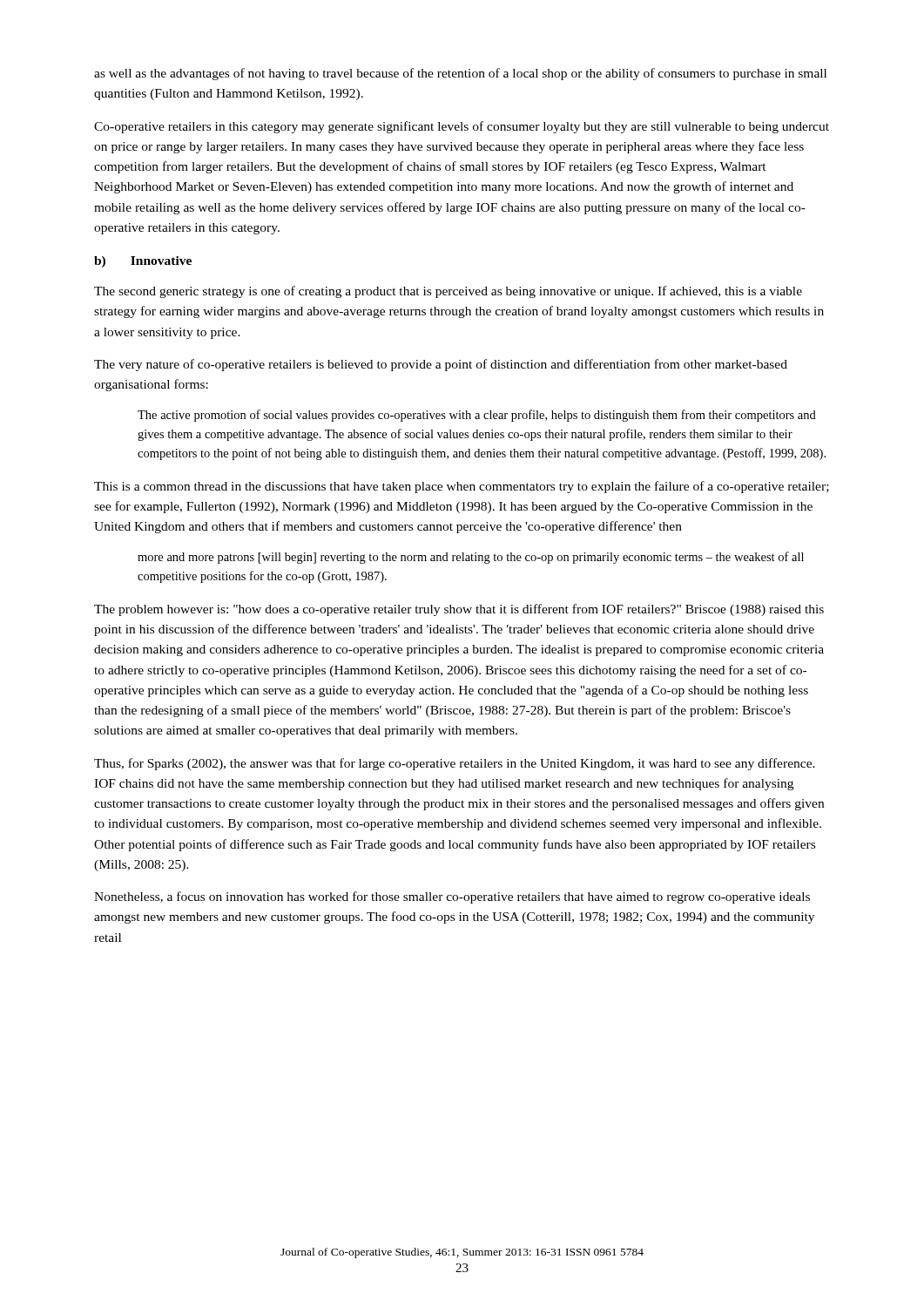Select the element starting "b) Innovative"
The width and height of the screenshot is (924, 1307).
pos(143,260)
